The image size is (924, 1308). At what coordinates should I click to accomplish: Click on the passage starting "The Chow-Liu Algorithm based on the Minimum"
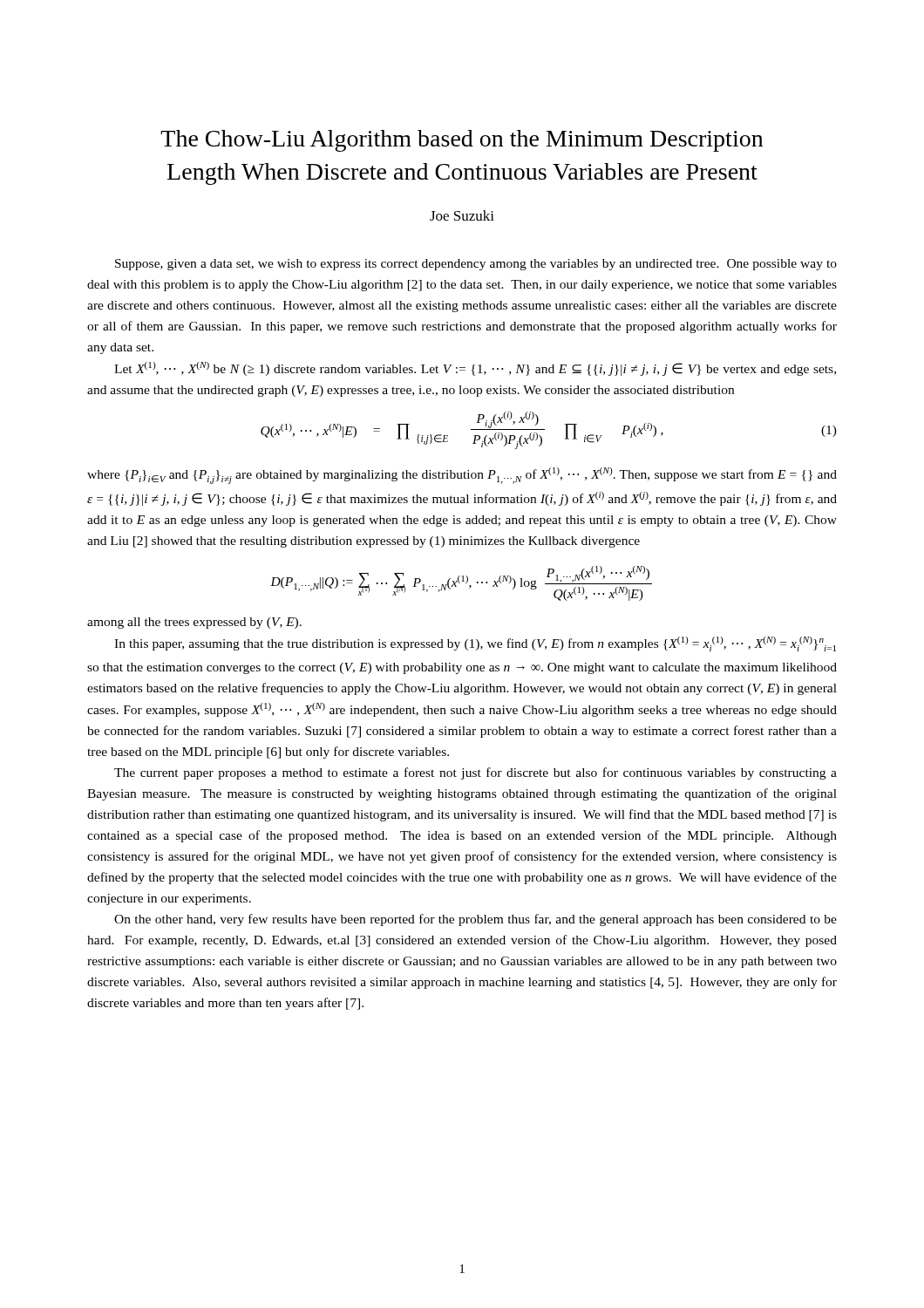462,155
